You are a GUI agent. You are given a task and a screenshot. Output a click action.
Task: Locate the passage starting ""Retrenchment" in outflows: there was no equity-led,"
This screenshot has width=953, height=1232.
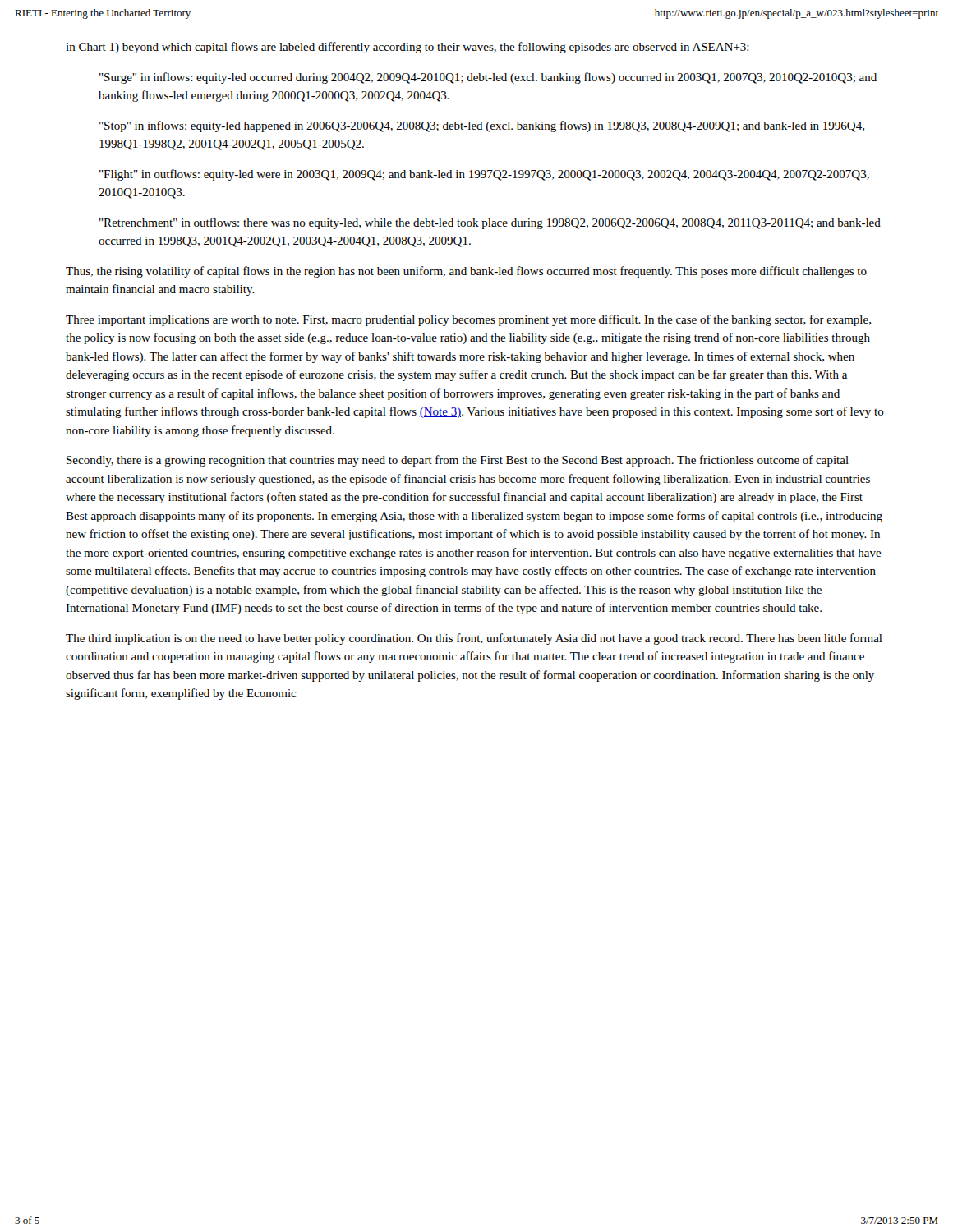[493, 232]
